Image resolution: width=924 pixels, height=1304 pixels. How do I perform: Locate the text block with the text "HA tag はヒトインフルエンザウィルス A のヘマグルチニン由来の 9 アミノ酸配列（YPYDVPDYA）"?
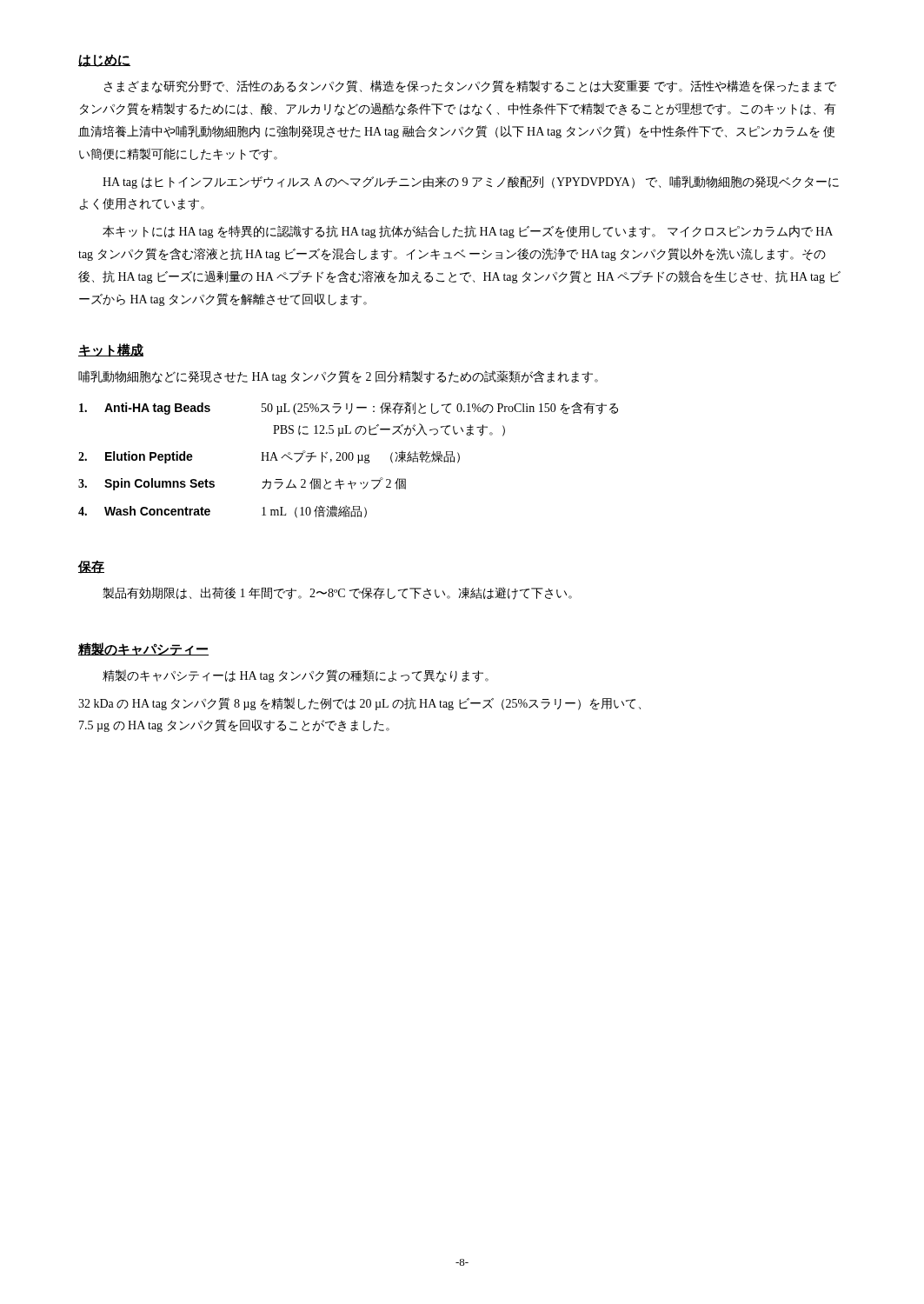click(x=459, y=193)
